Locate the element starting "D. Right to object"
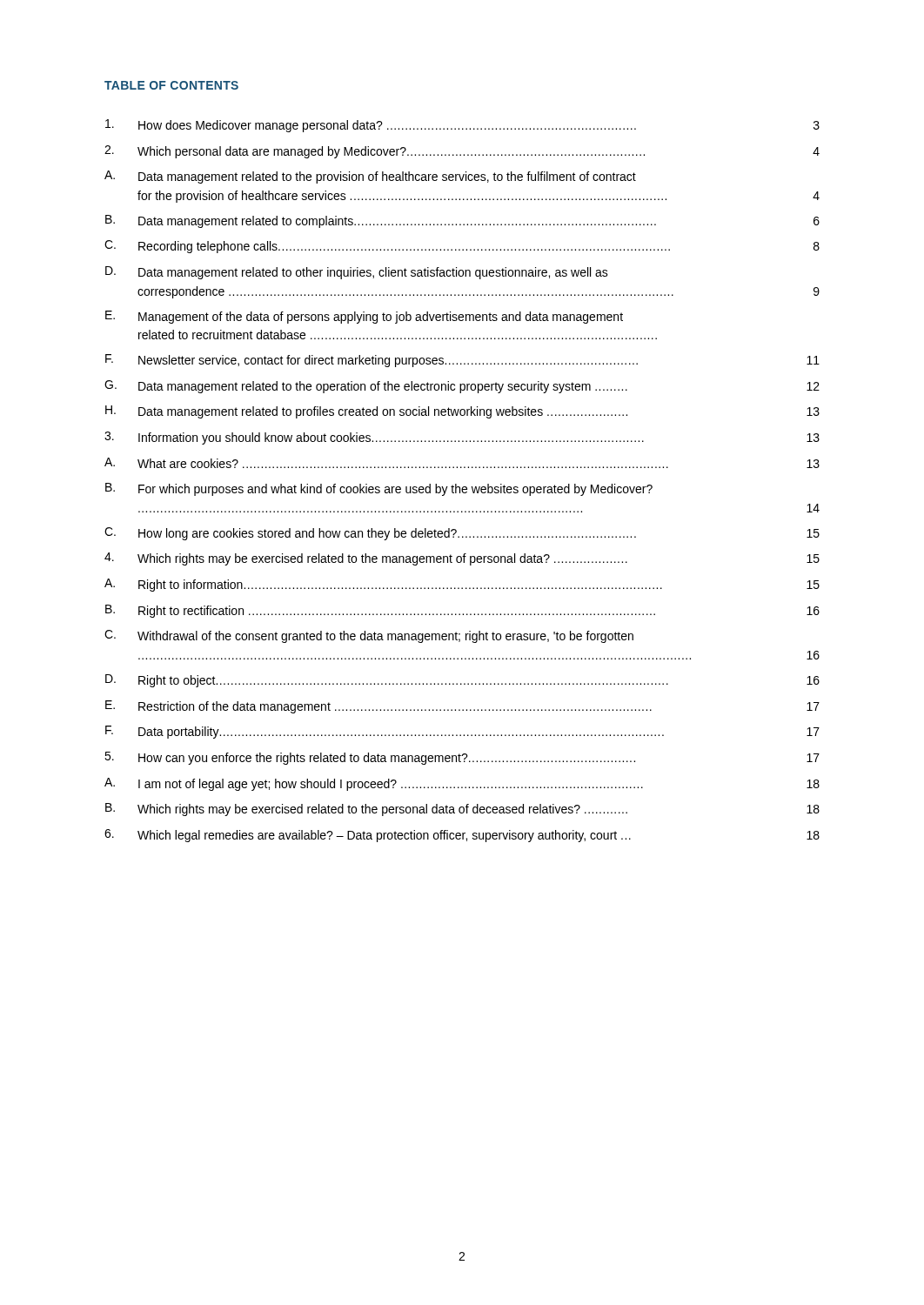This screenshot has width=924, height=1305. tap(462, 681)
